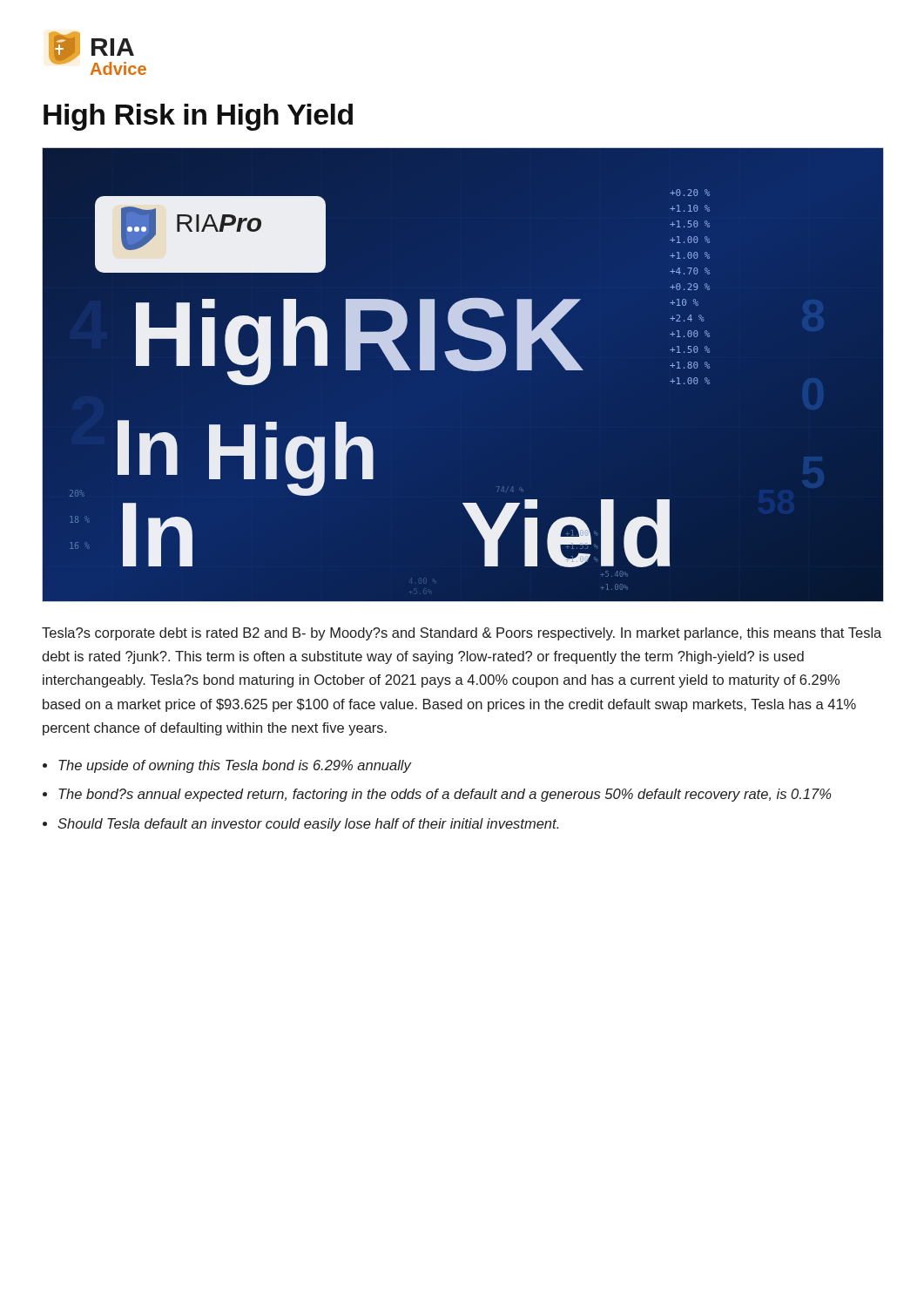Image resolution: width=924 pixels, height=1307 pixels.
Task: Click on the photo
Action: (463, 375)
